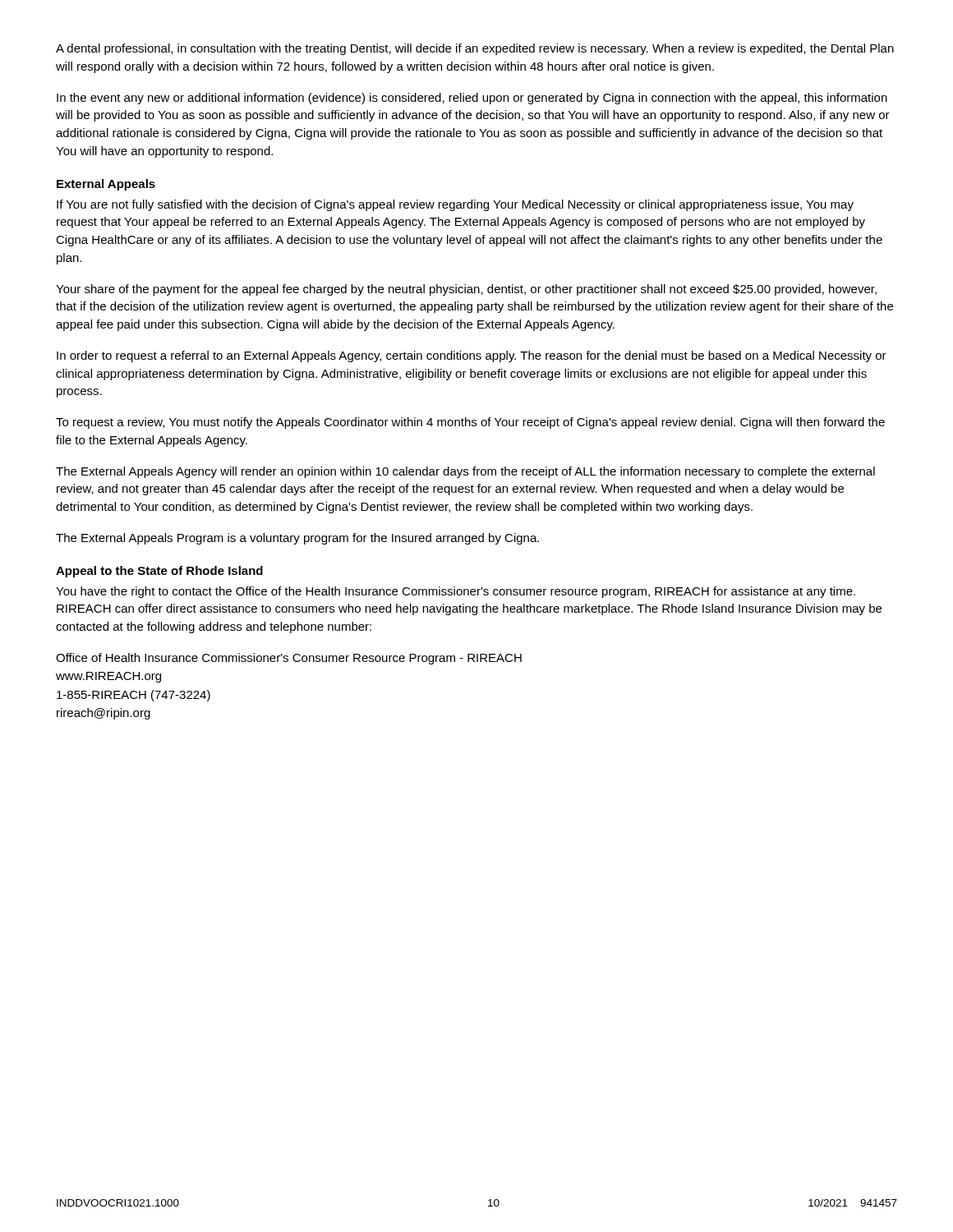Screen dimensions: 1232x953
Task: Click on the text starting "If You are not fully satisfied"
Action: pos(469,231)
